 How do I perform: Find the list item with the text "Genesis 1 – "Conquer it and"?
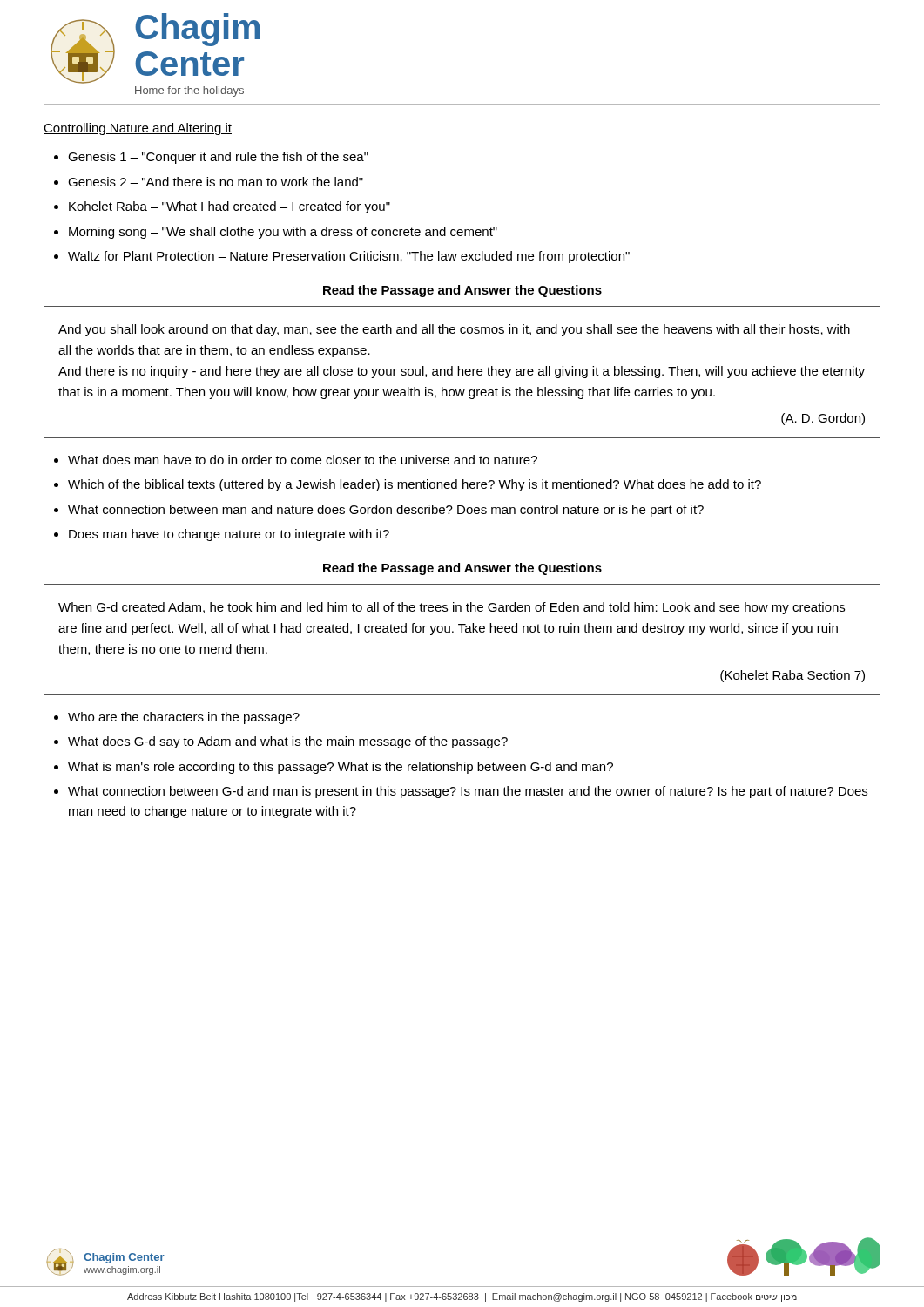218,156
